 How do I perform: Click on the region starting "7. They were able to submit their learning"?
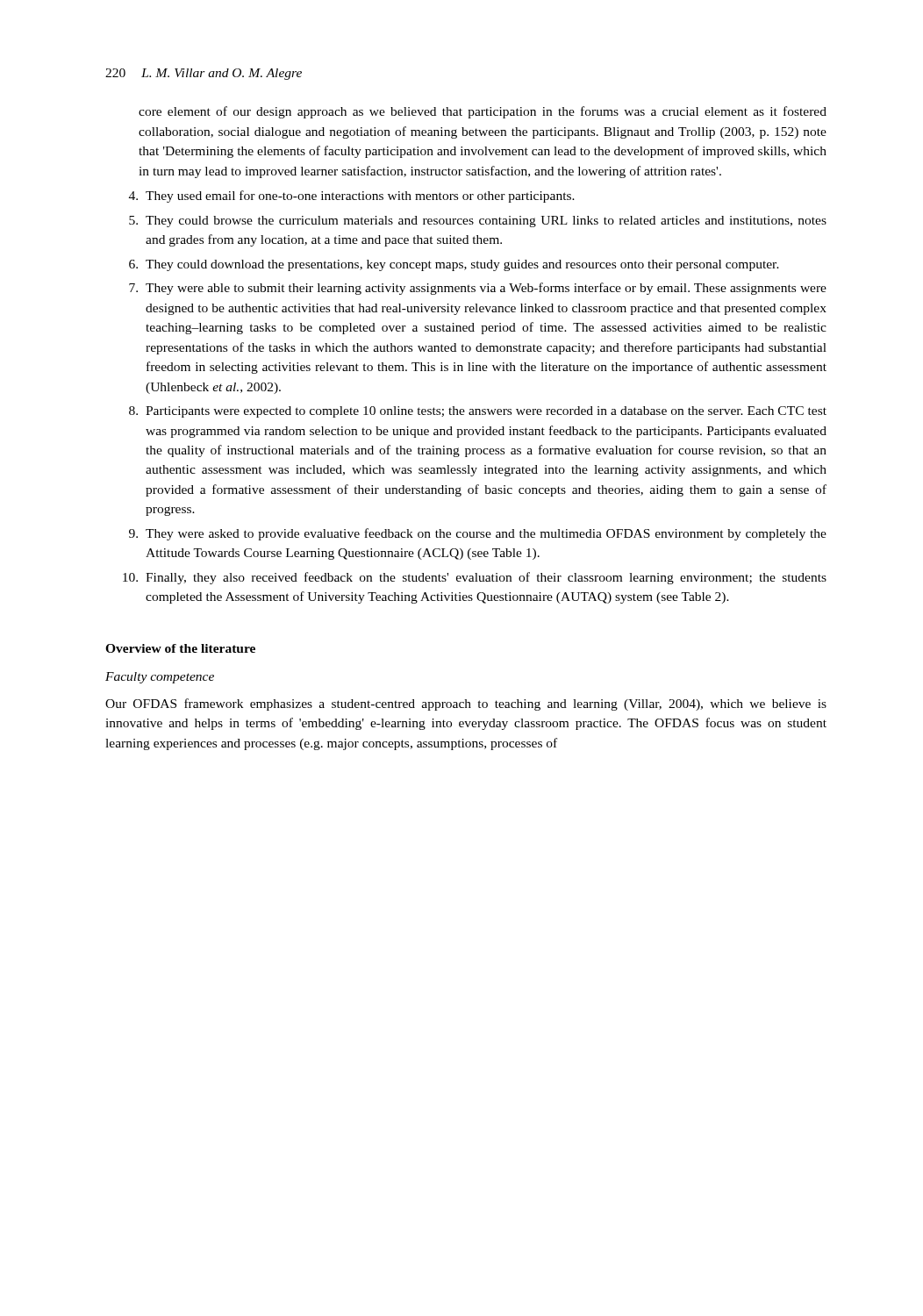466,337
